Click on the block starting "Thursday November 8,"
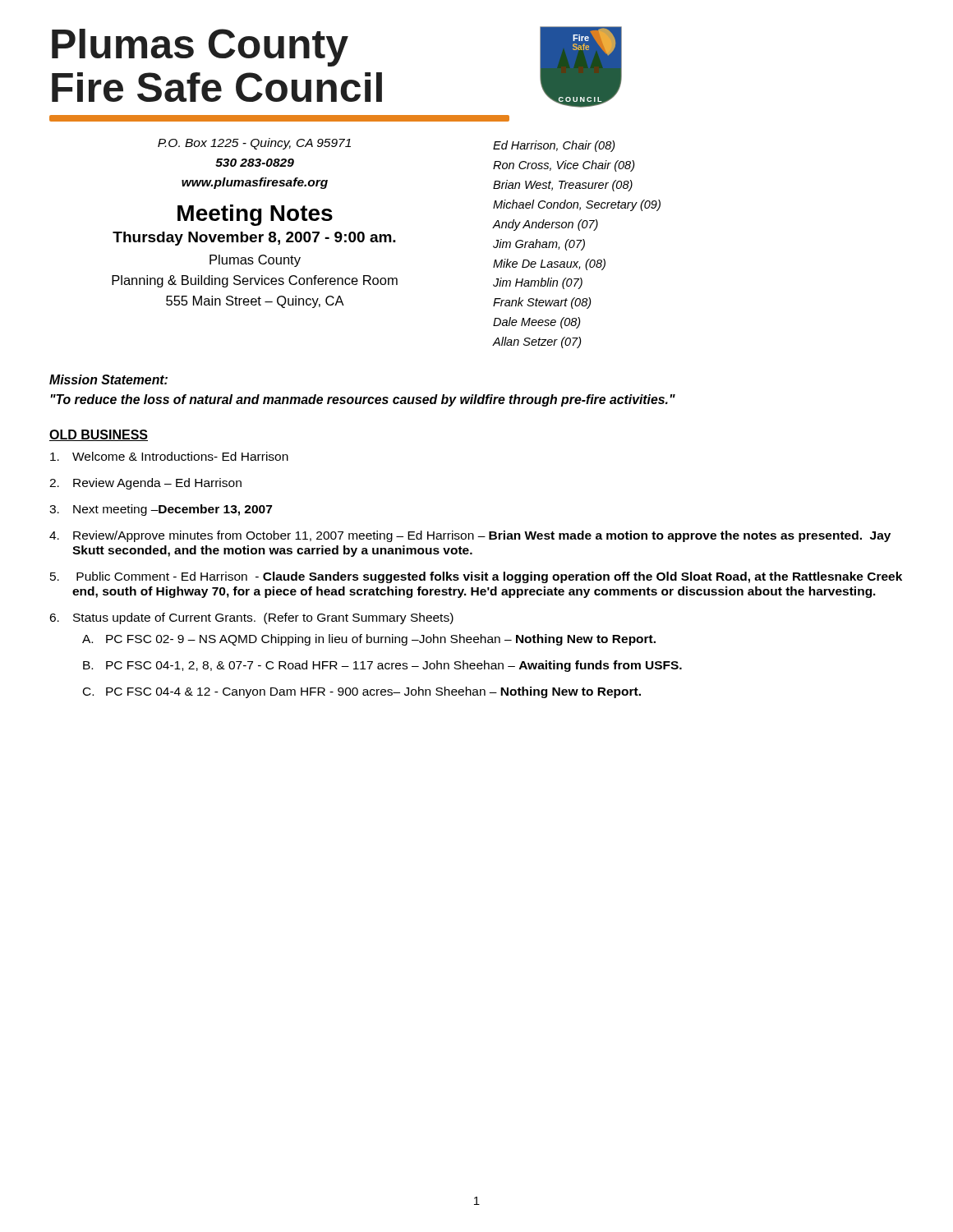 point(255,237)
